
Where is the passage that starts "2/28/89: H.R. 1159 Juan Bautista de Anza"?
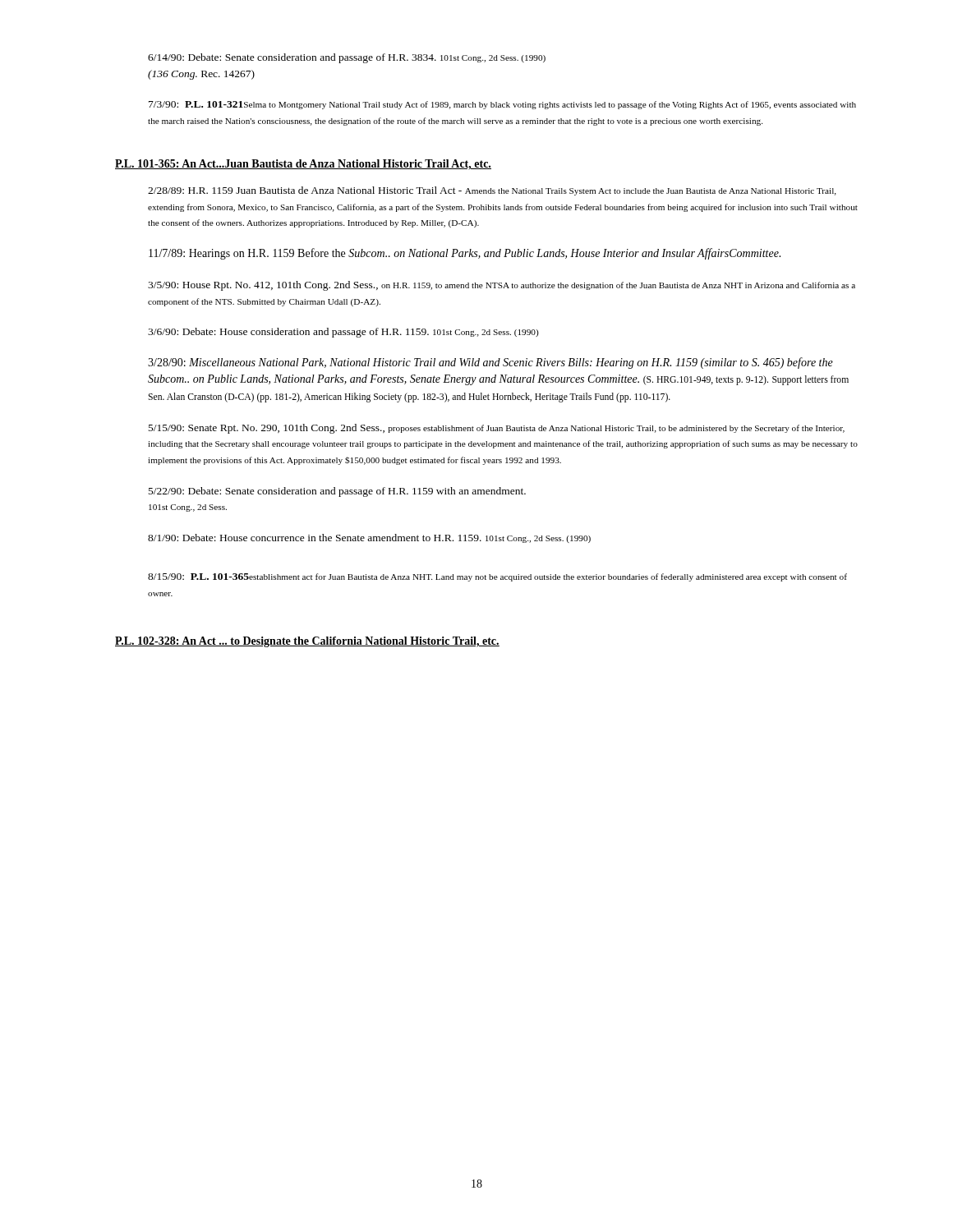coord(503,206)
